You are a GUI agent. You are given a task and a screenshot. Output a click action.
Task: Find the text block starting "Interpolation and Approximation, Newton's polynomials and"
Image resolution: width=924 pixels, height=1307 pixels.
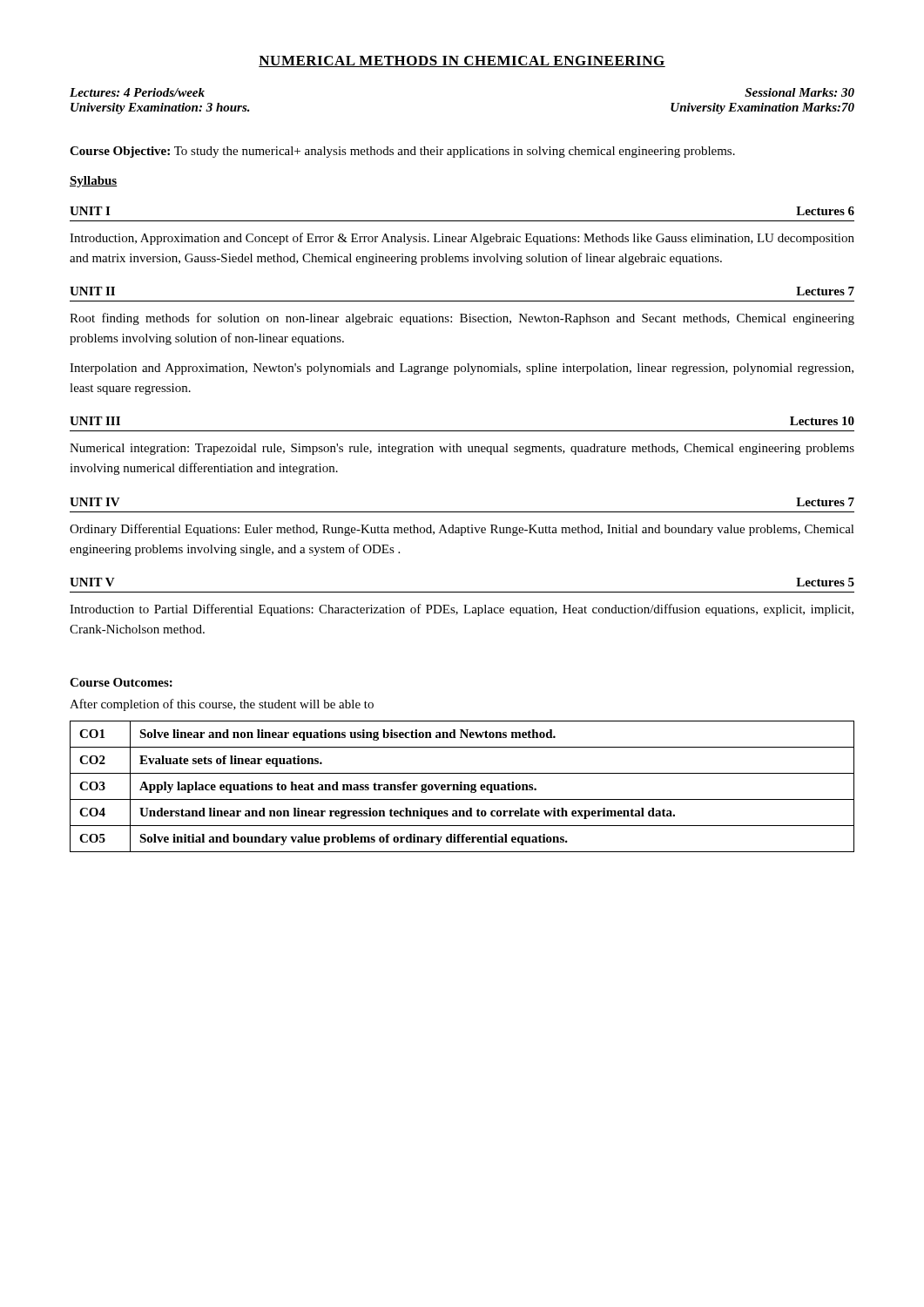[462, 377]
